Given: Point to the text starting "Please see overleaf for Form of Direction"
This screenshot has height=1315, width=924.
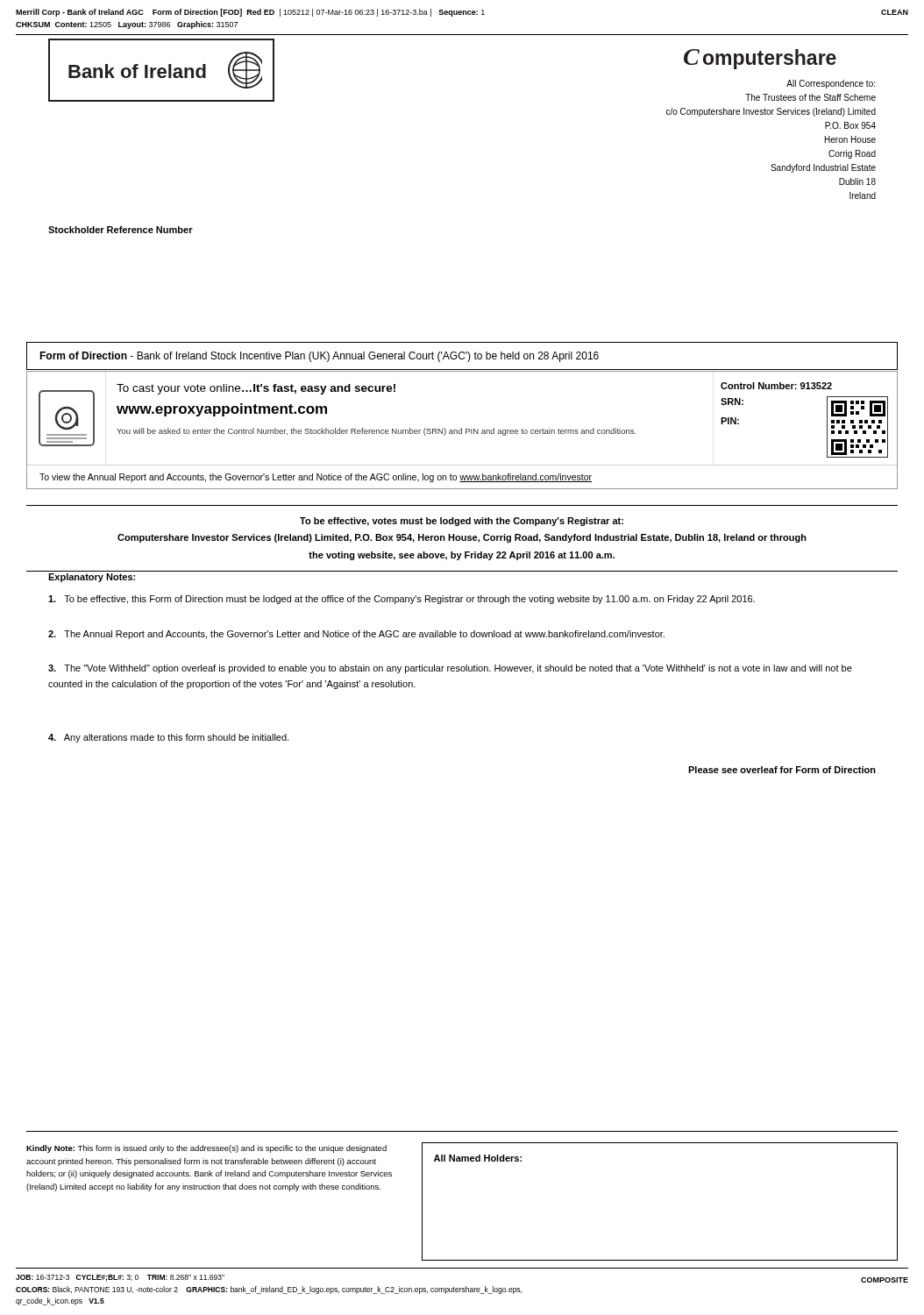Looking at the screenshot, I should [782, 770].
